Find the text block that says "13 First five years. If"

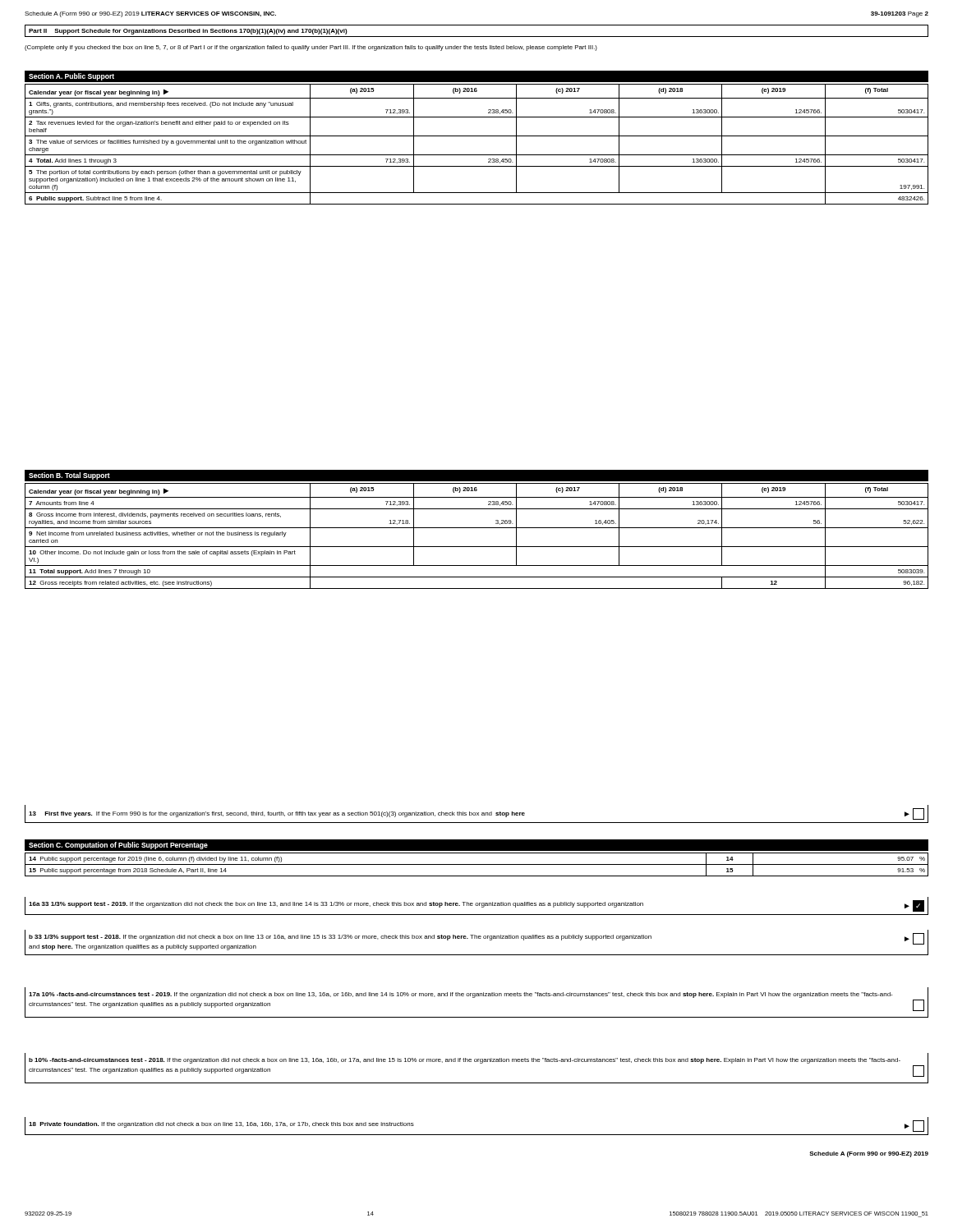point(476,813)
